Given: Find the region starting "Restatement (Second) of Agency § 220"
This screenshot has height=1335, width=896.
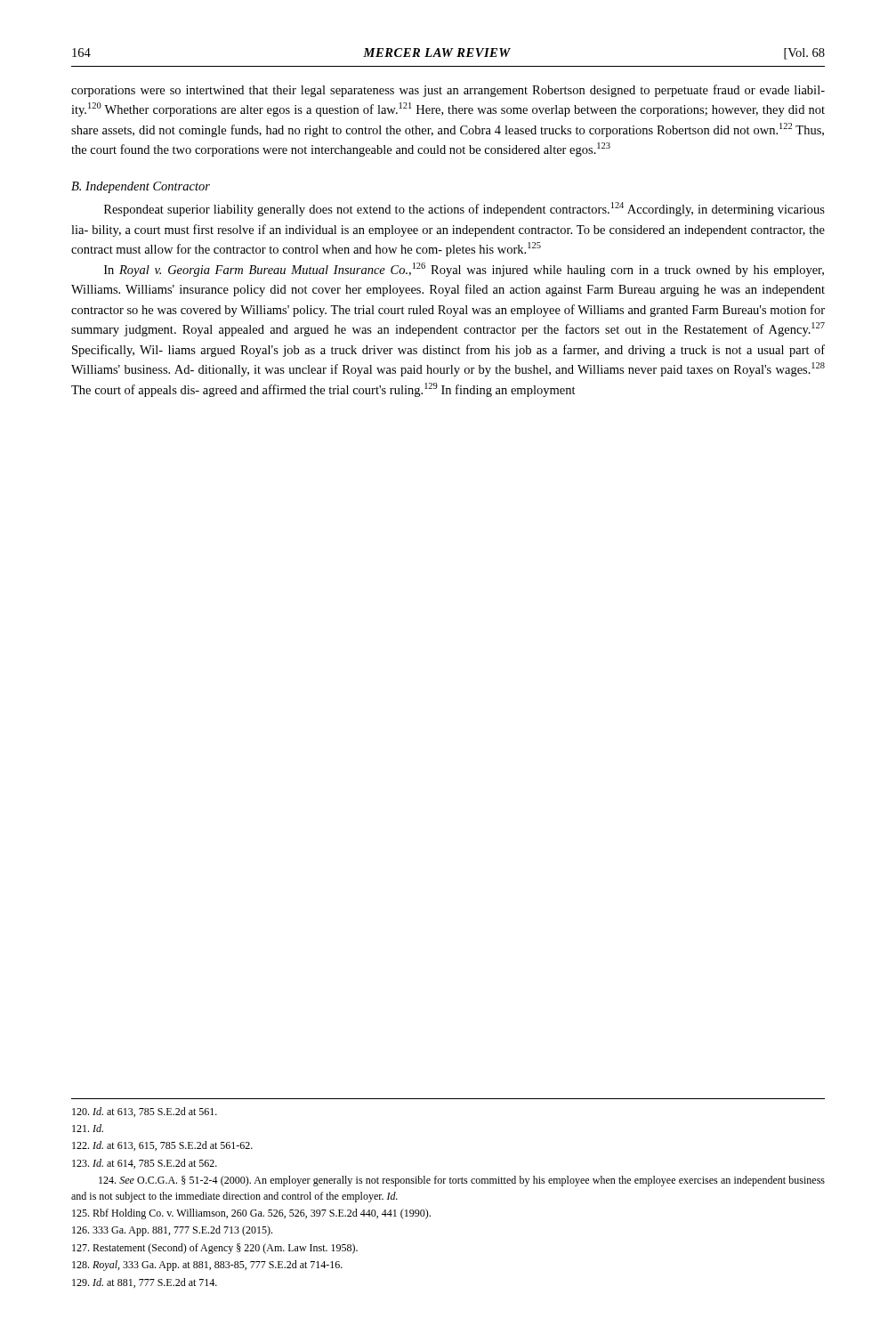Looking at the screenshot, I should coord(215,1249).
